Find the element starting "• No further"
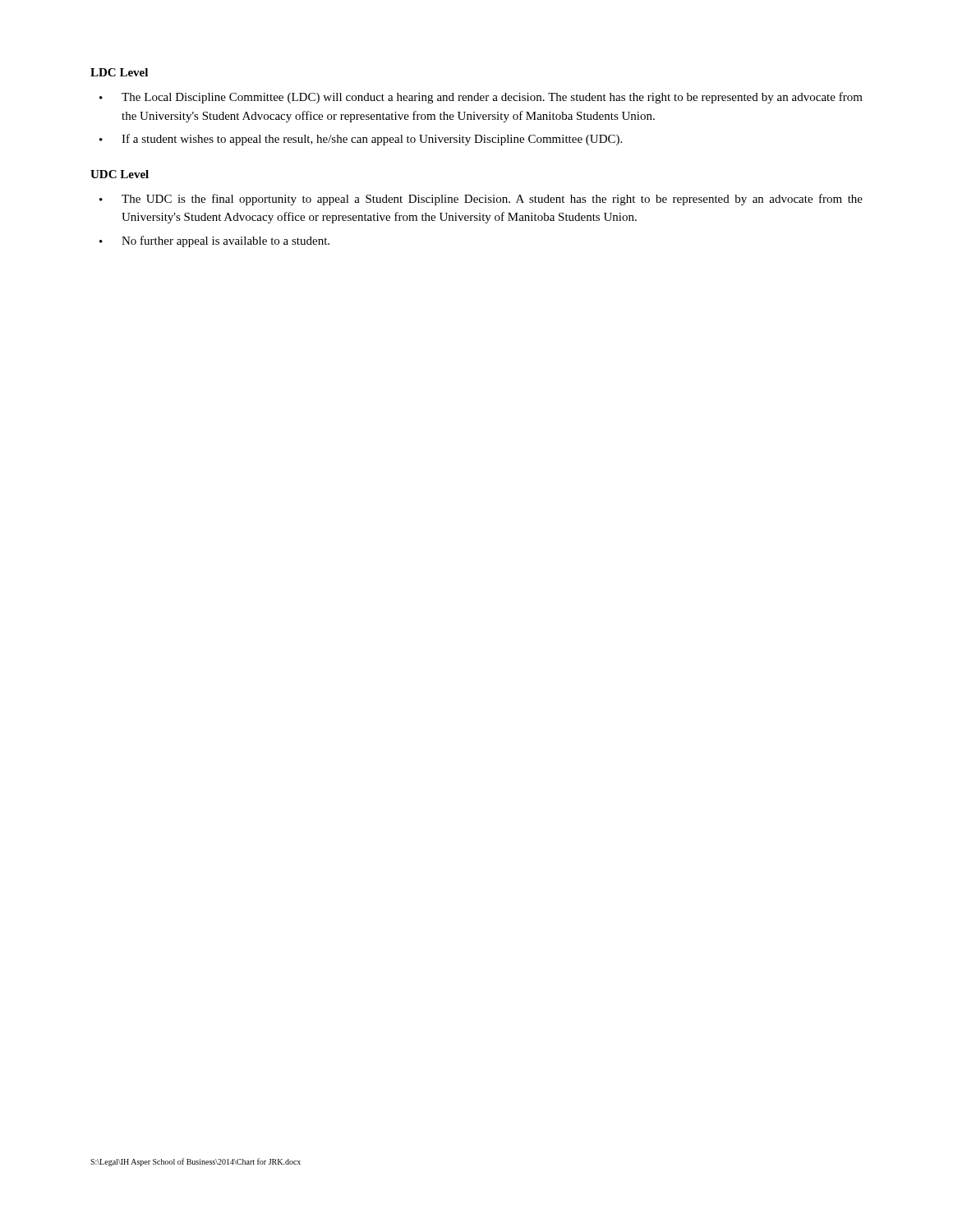Screen dimensions: 1232x953 214,241
